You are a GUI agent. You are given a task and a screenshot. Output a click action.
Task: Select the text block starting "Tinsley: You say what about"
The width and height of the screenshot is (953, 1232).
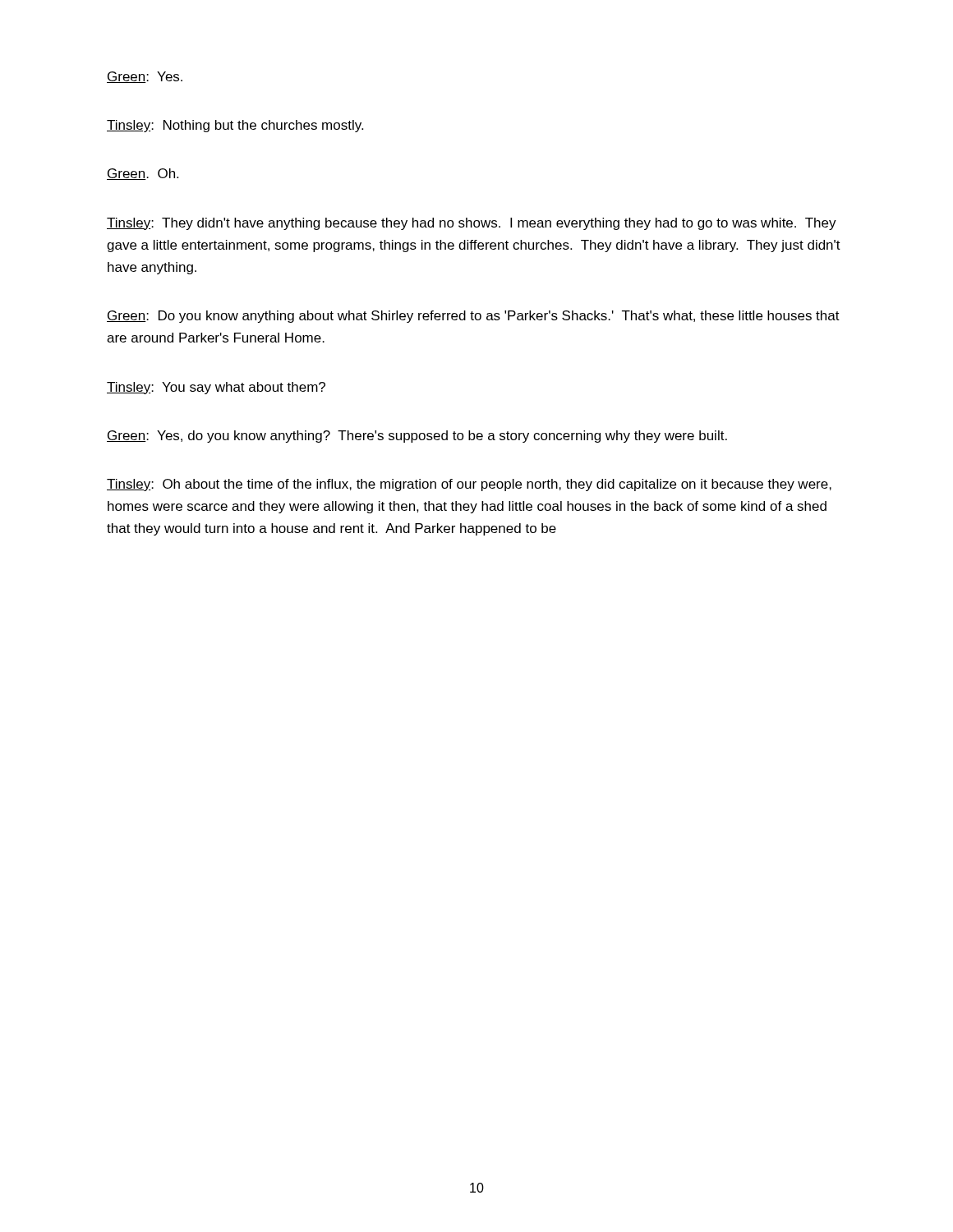tap(216, 387)
